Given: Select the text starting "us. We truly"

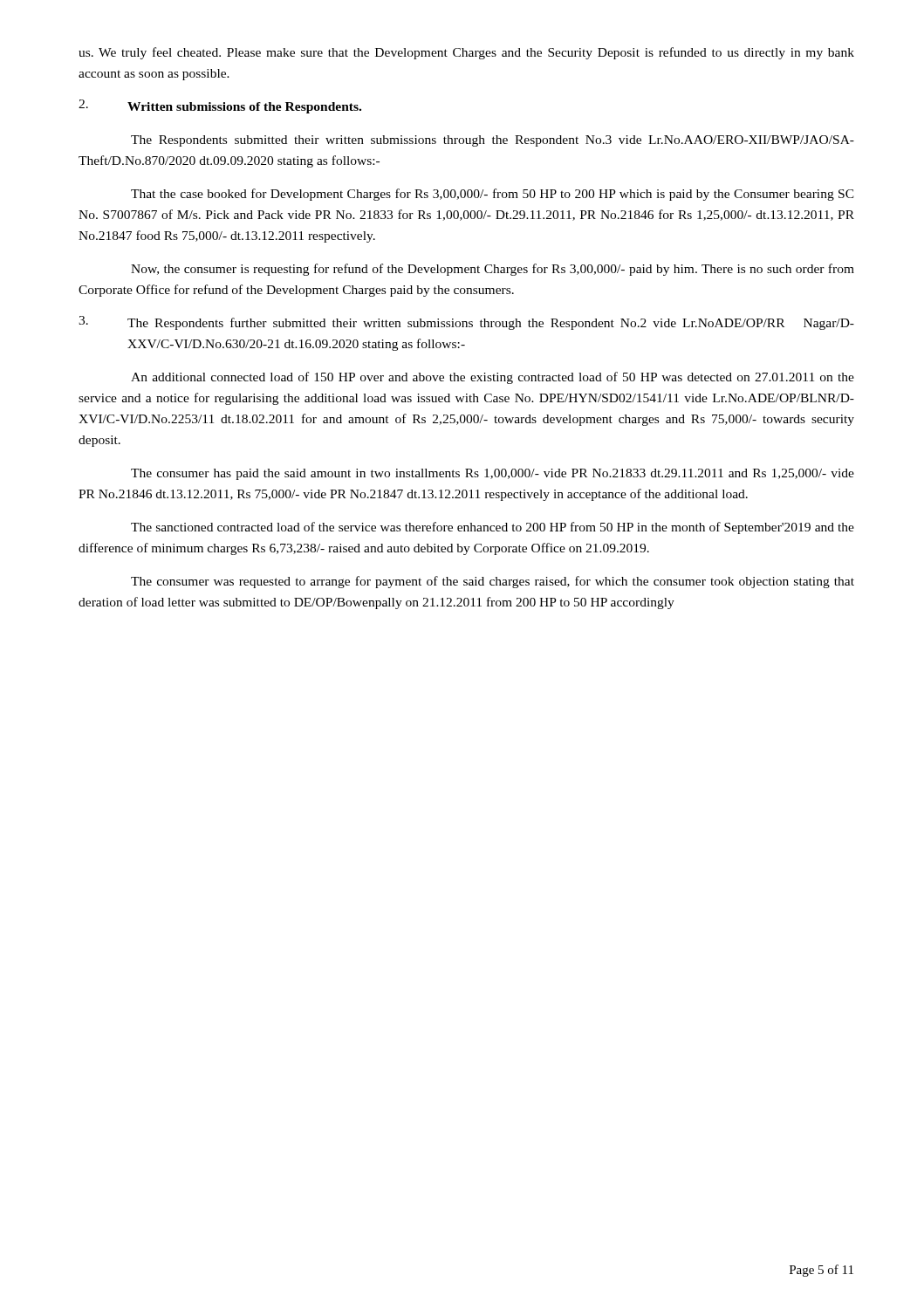Looking at the screenshot, I should pyautogui.click(x=466, y=63).
